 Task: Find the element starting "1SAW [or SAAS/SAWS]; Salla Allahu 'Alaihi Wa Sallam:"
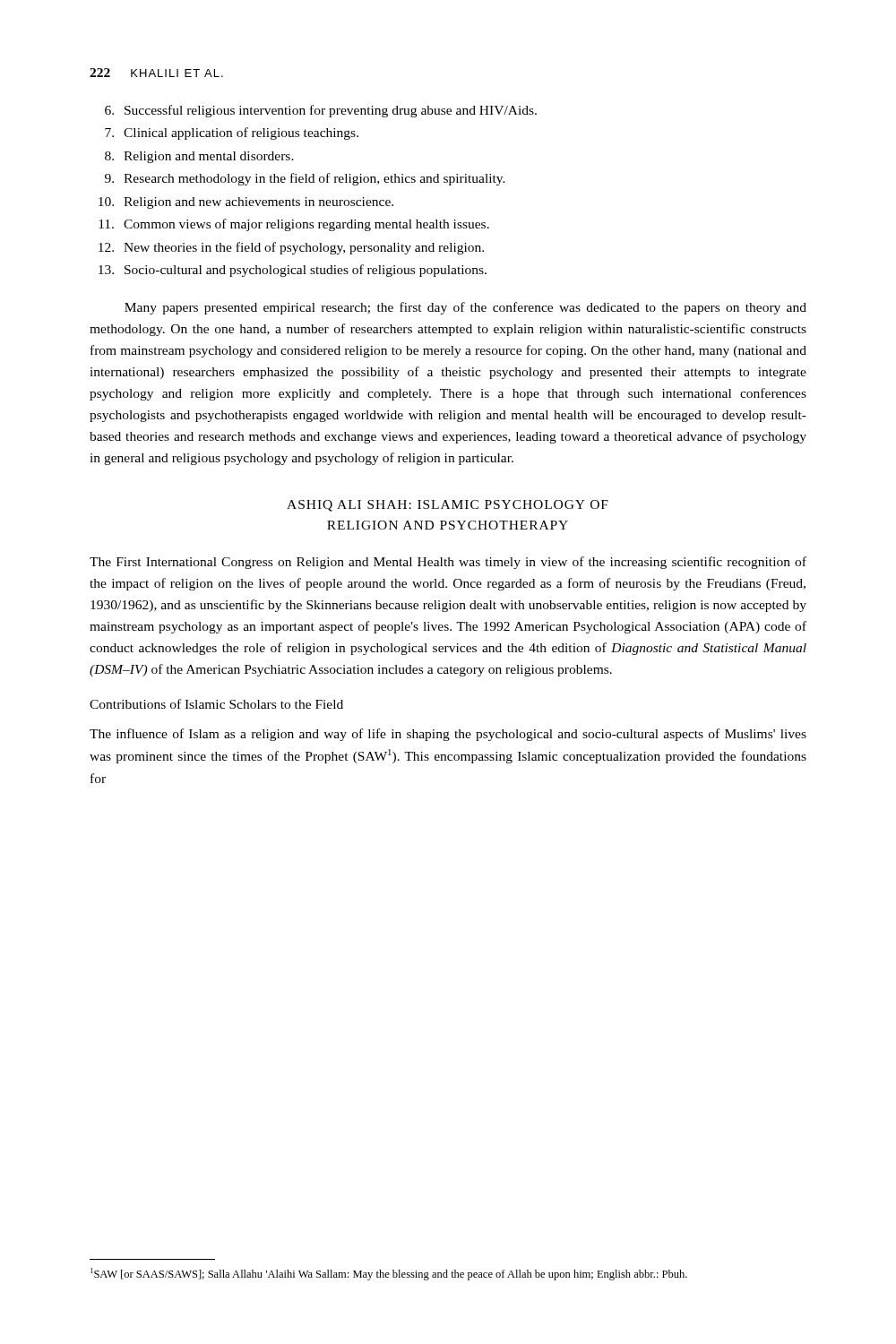point(389,1274)
